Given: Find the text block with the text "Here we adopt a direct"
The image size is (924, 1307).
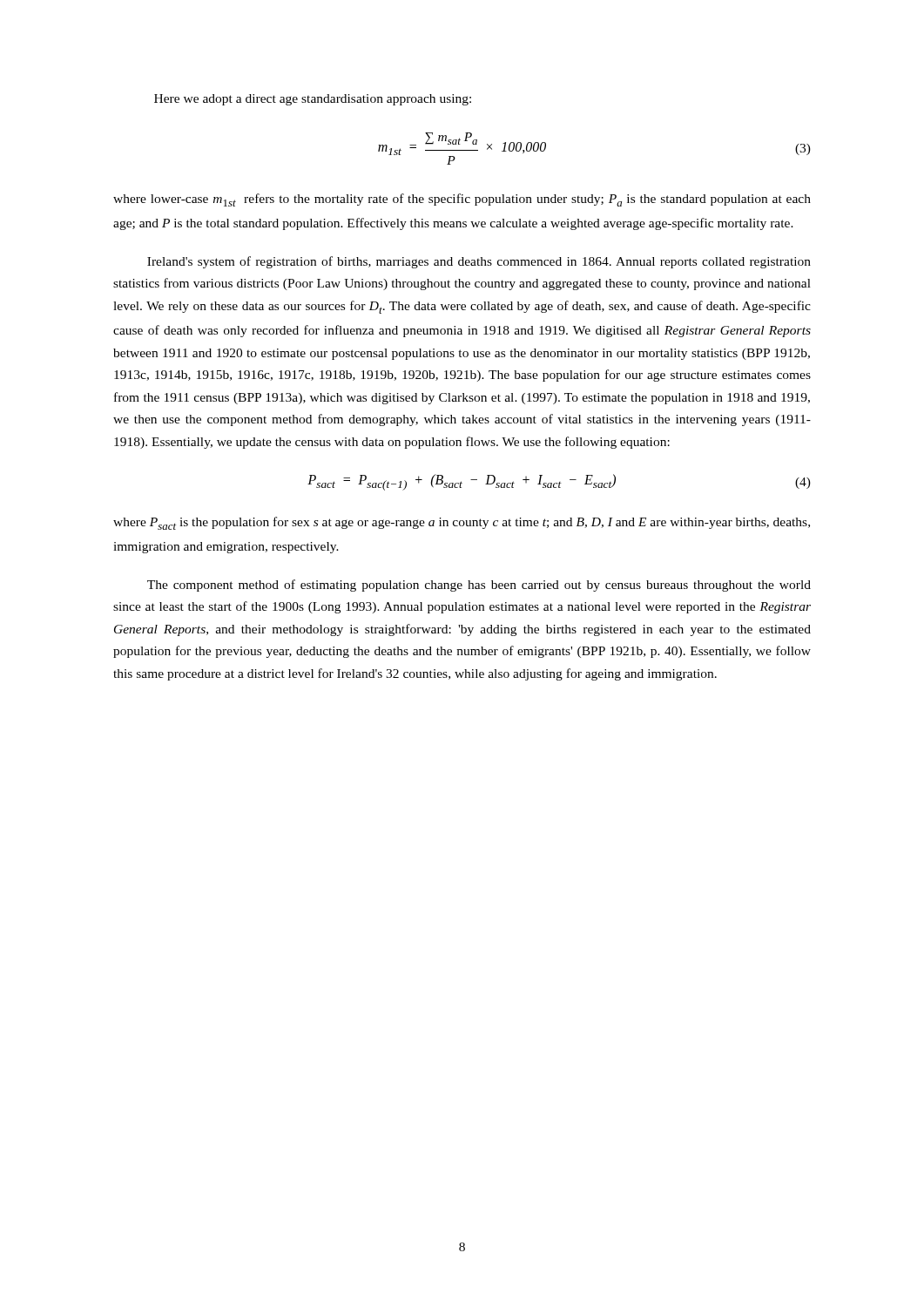Looking at the screenshot, I should pyautogui.click(x=462, y=98).
